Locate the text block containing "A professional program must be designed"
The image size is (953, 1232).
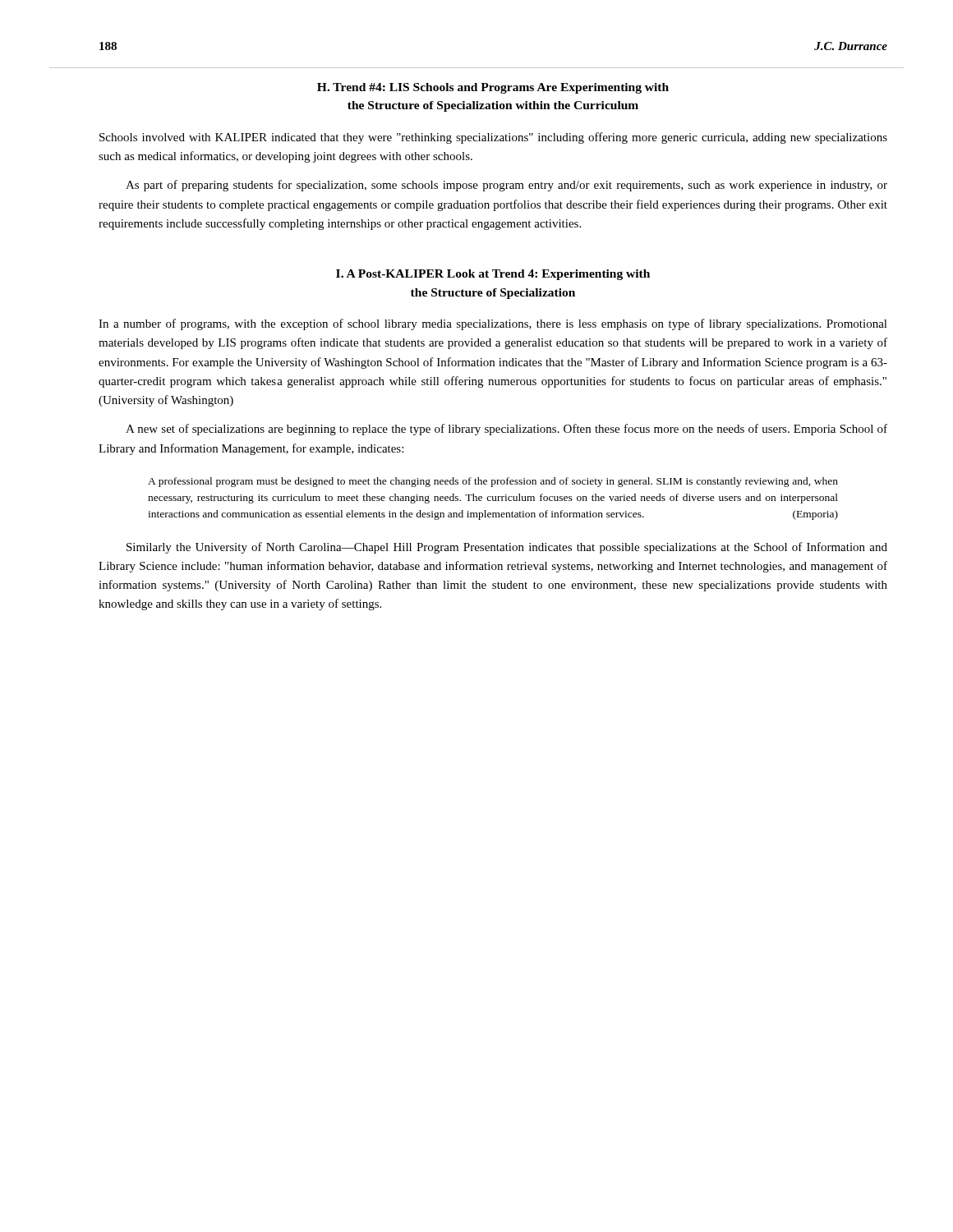(493, 499)
